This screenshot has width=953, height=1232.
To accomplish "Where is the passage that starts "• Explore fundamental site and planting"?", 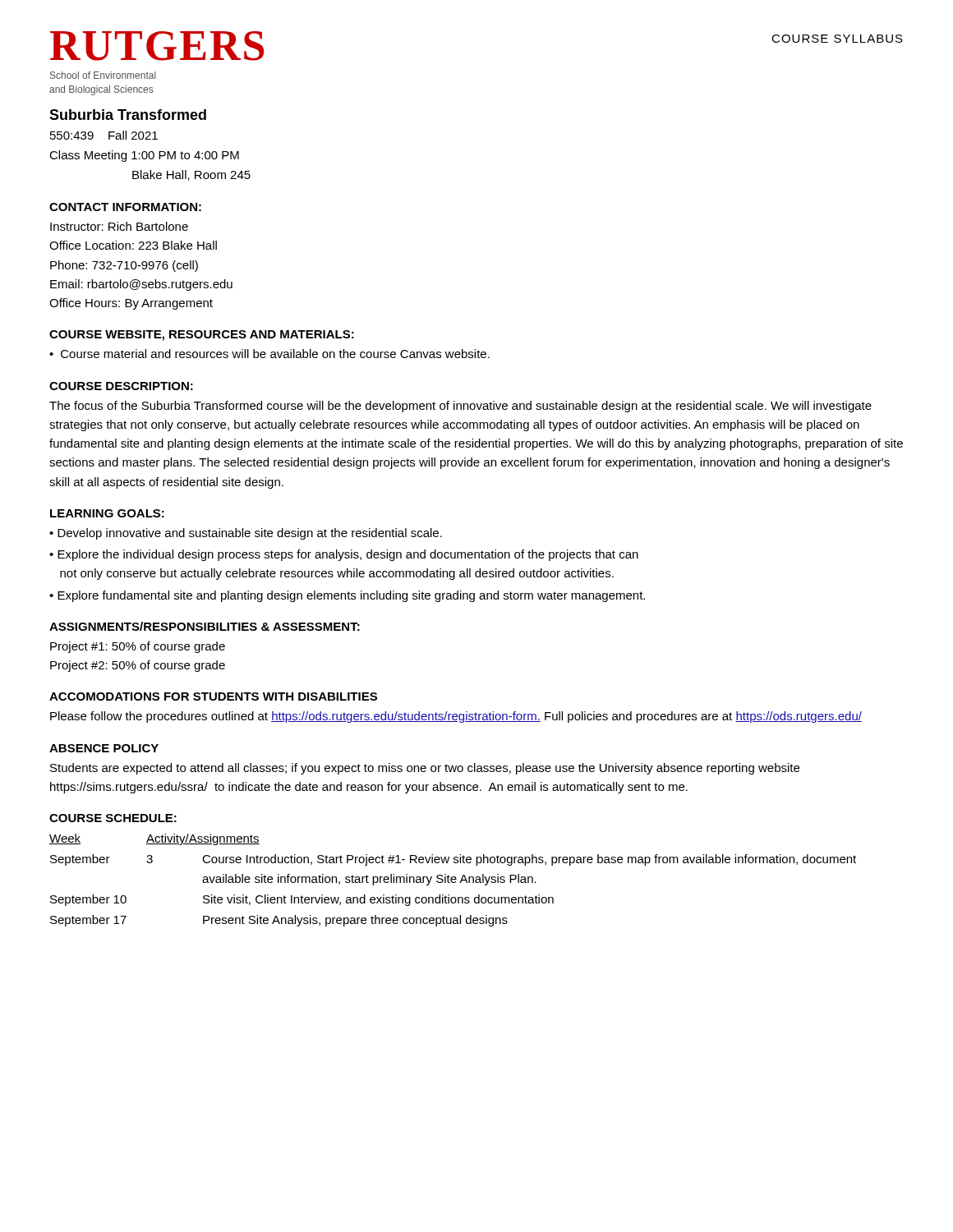I will pyautogui.click(x=348, y=595).
